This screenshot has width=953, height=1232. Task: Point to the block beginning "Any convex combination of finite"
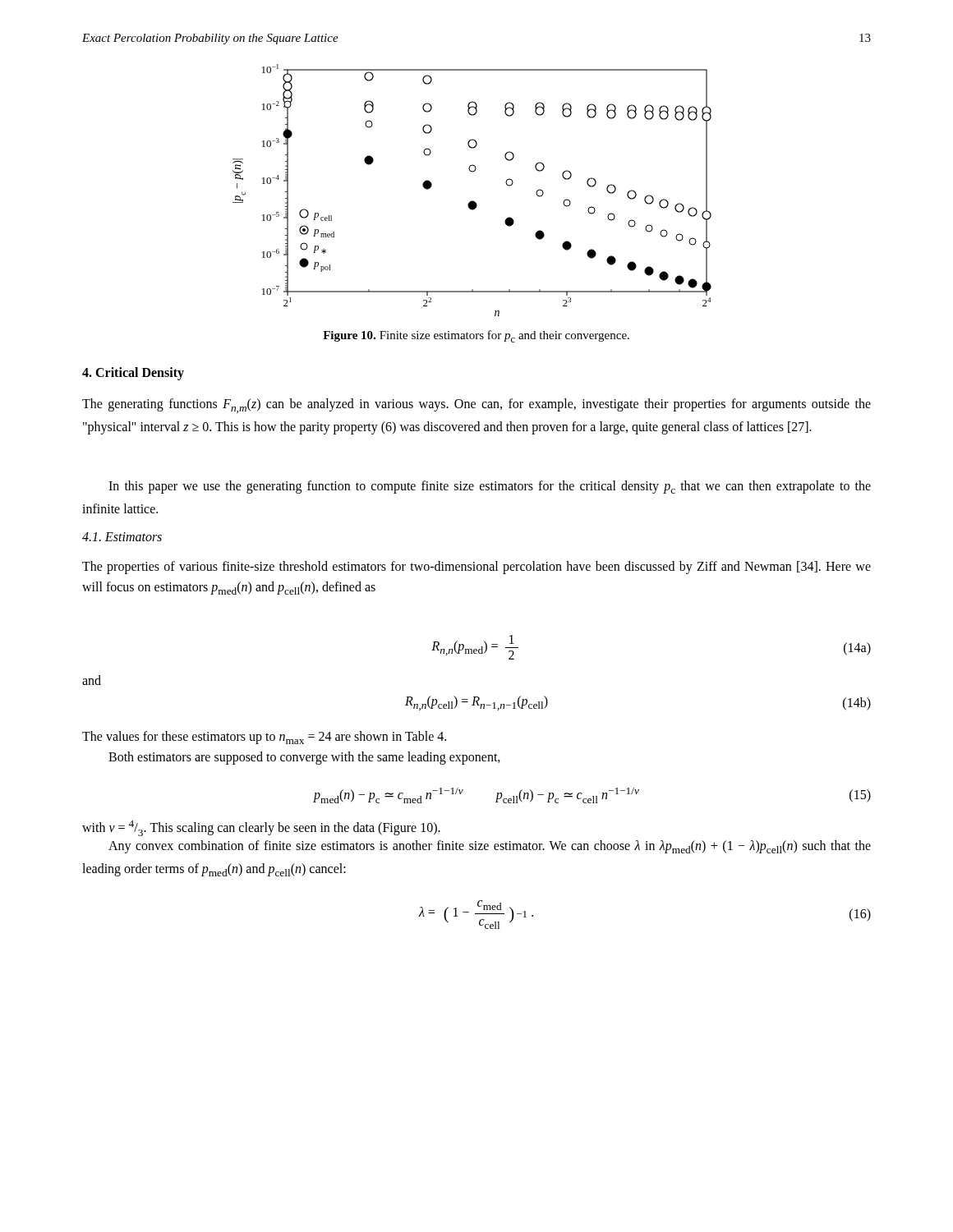point(476,859)
